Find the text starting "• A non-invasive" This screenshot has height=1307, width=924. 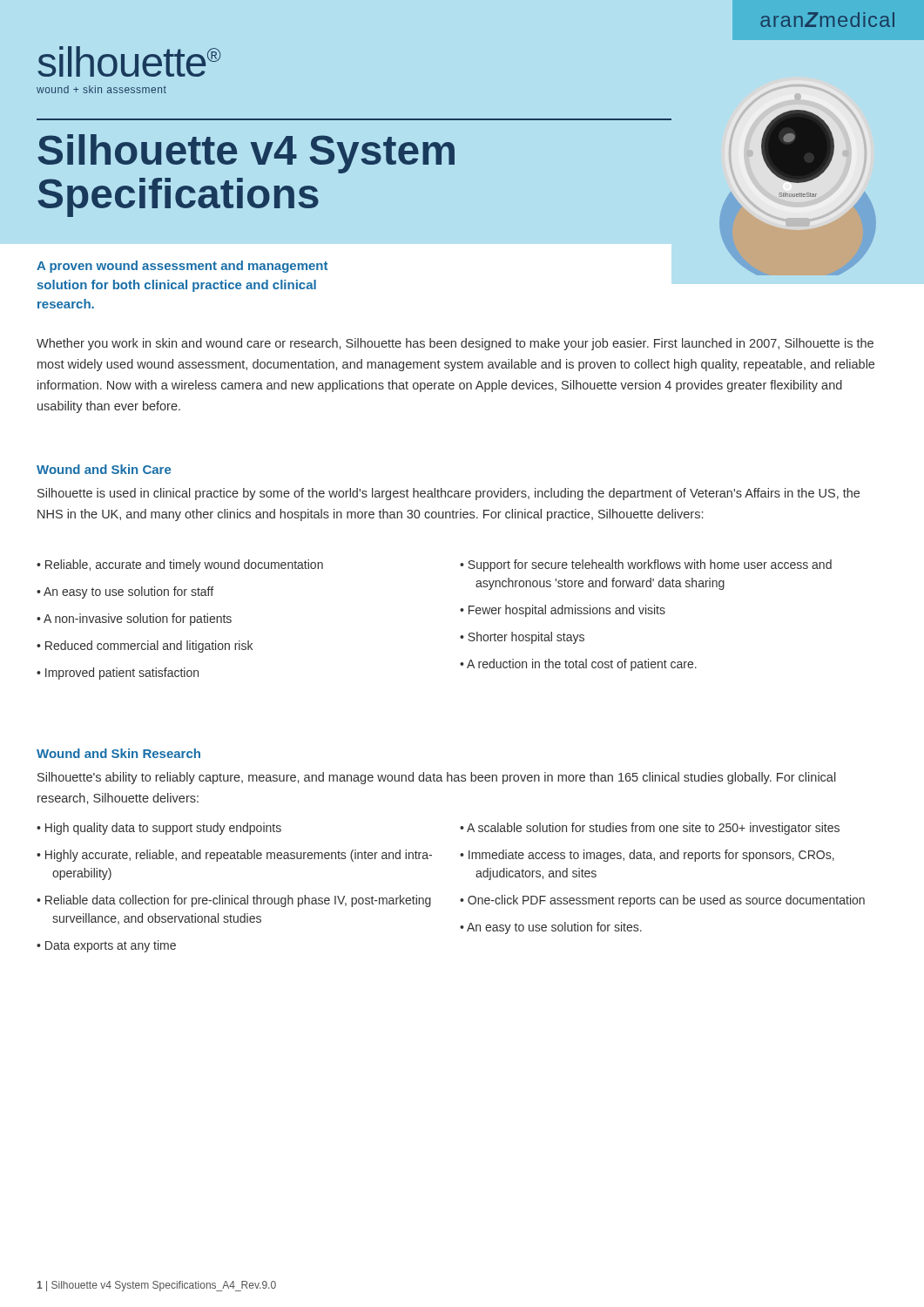(x=134, y=619)
